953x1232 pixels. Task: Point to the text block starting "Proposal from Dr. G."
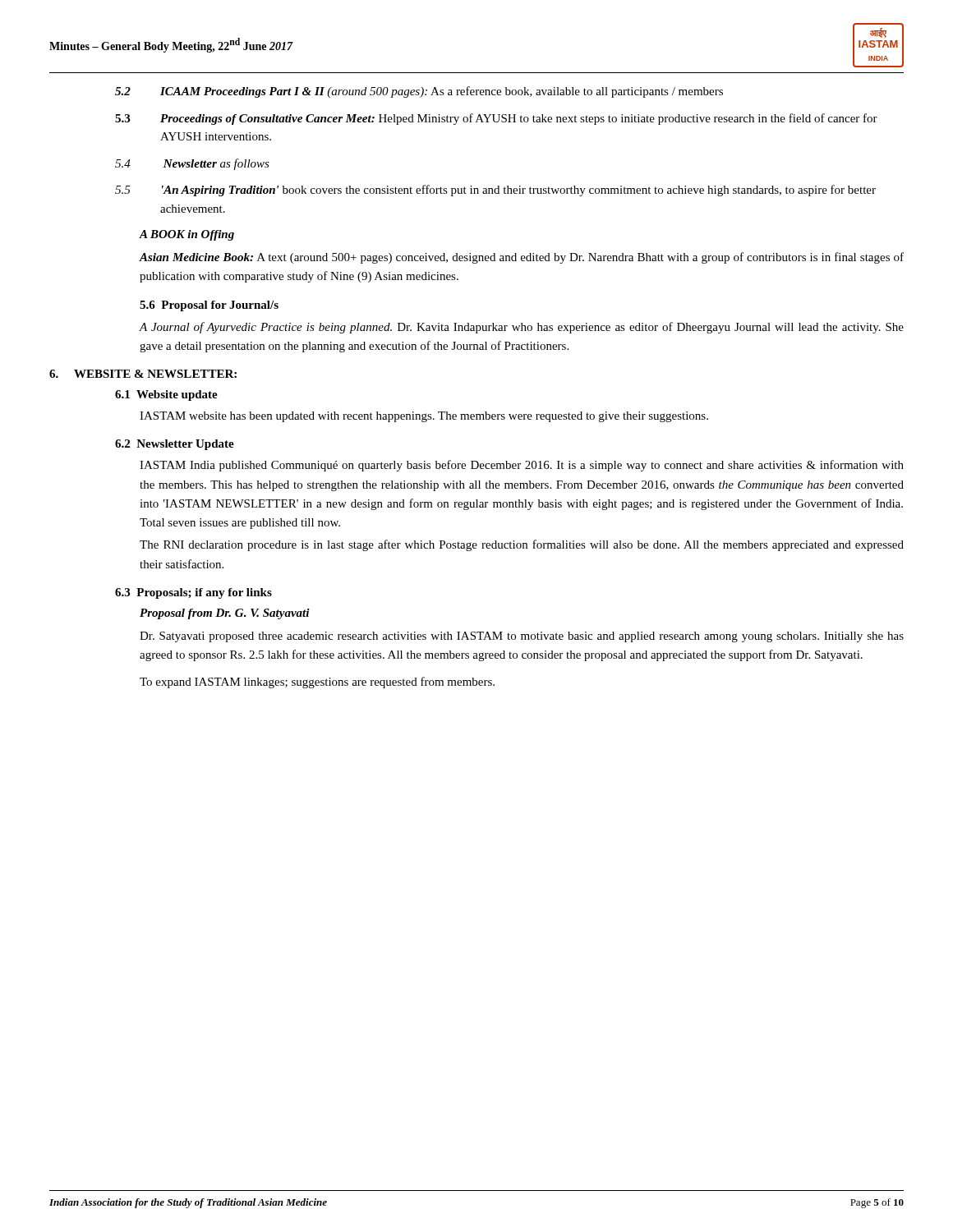[x=224, y=612]
